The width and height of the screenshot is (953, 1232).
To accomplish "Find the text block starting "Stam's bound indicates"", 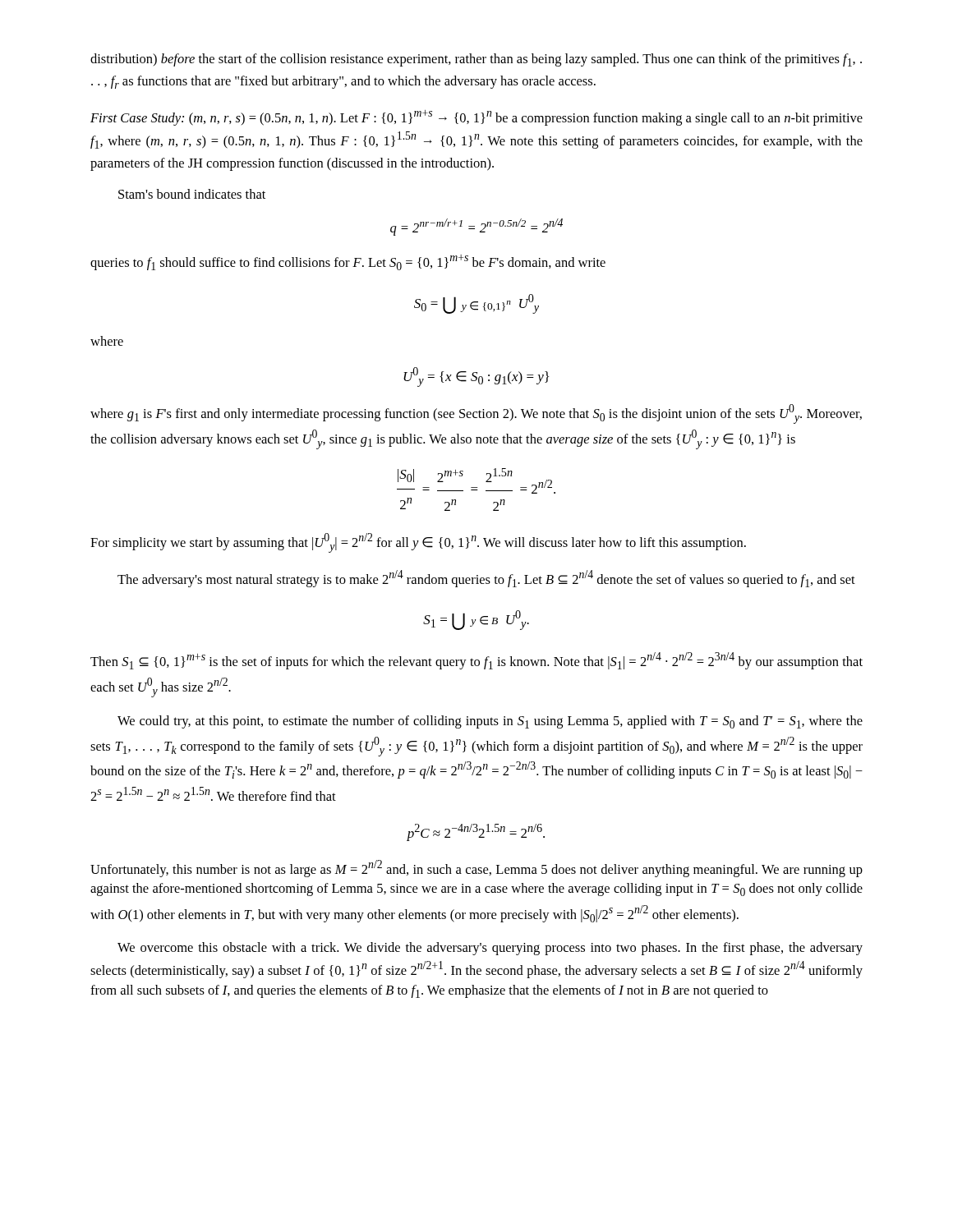I will [x=192, y=194].
